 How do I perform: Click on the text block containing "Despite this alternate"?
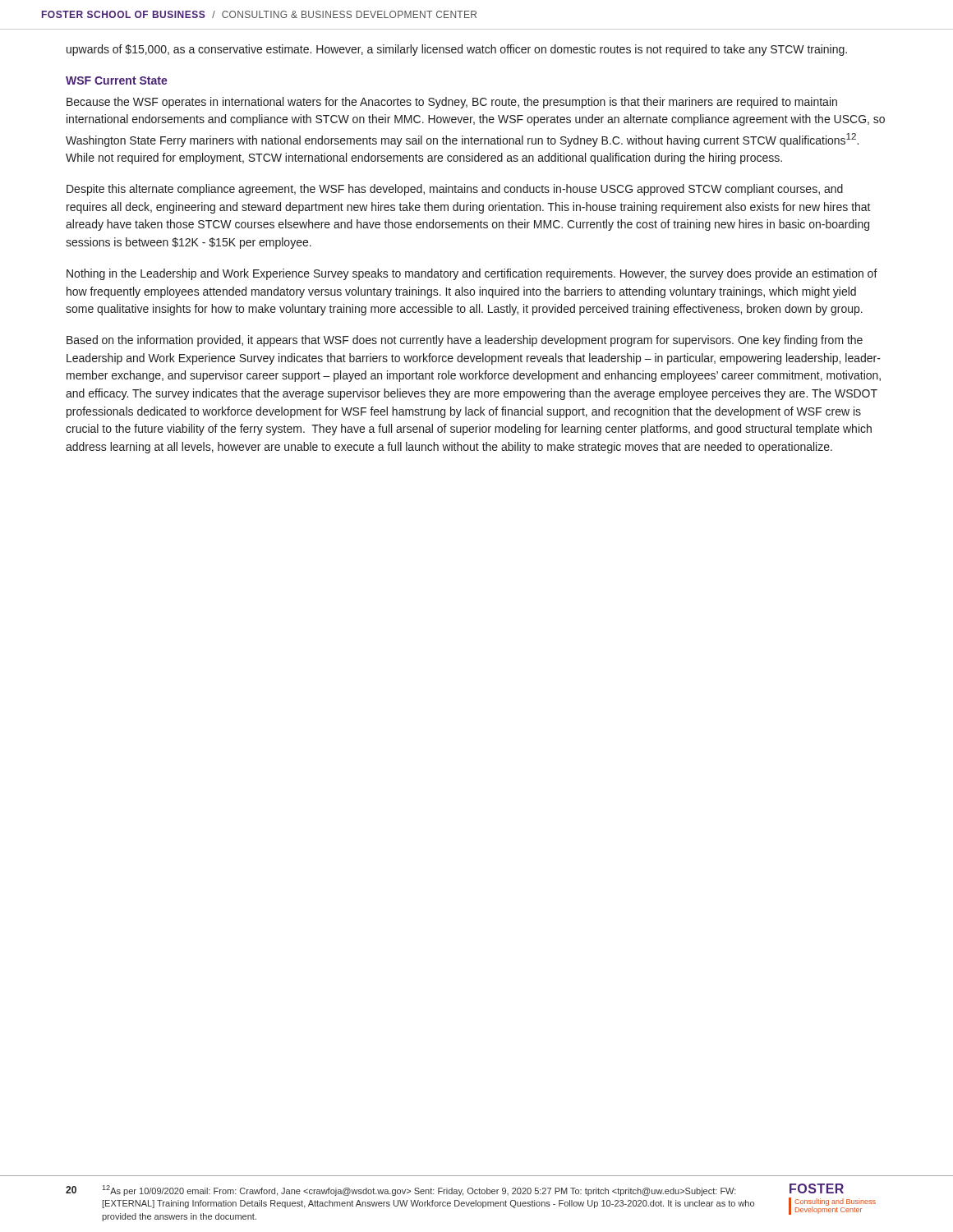468,216
